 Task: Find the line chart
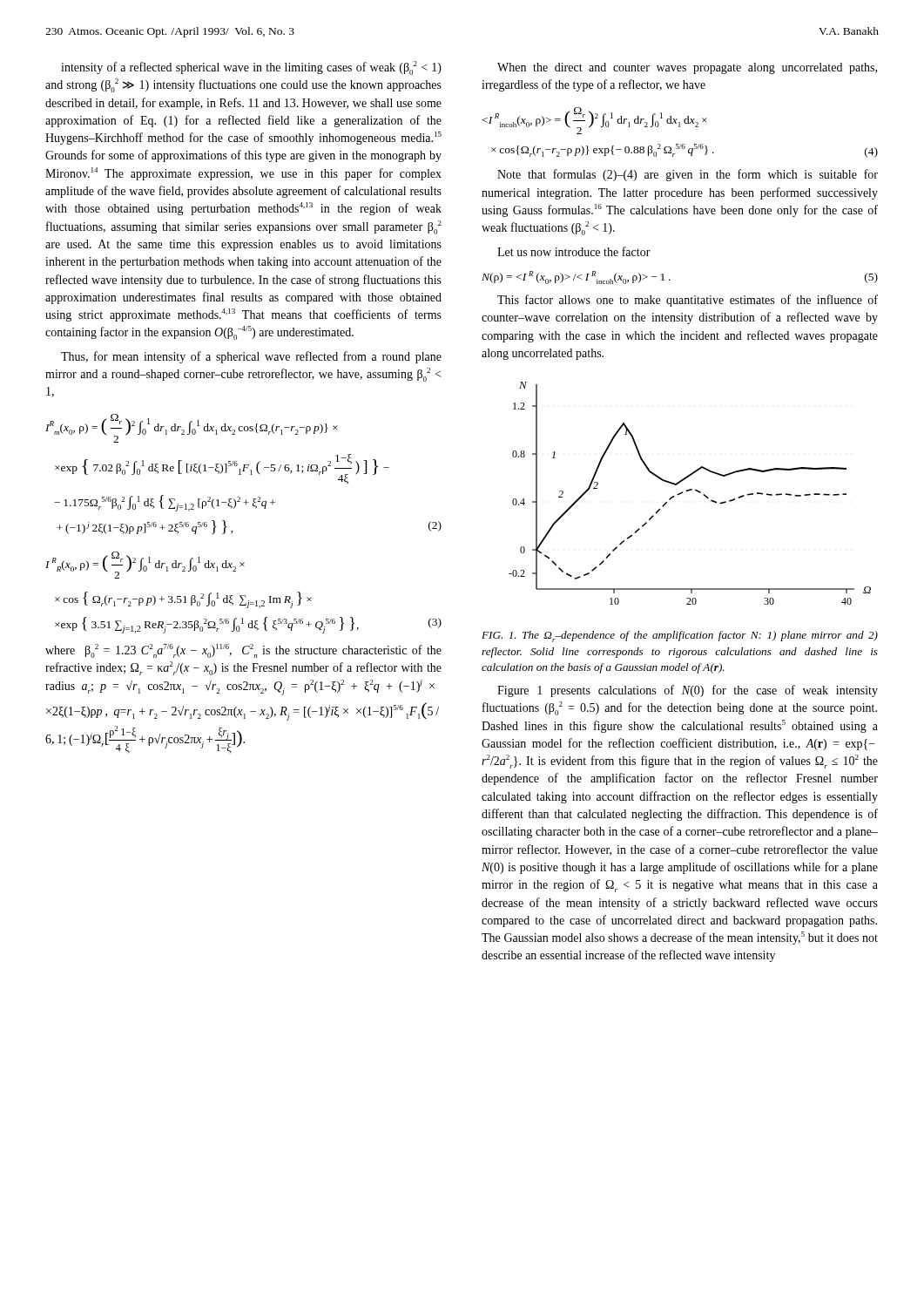[680, 498]
